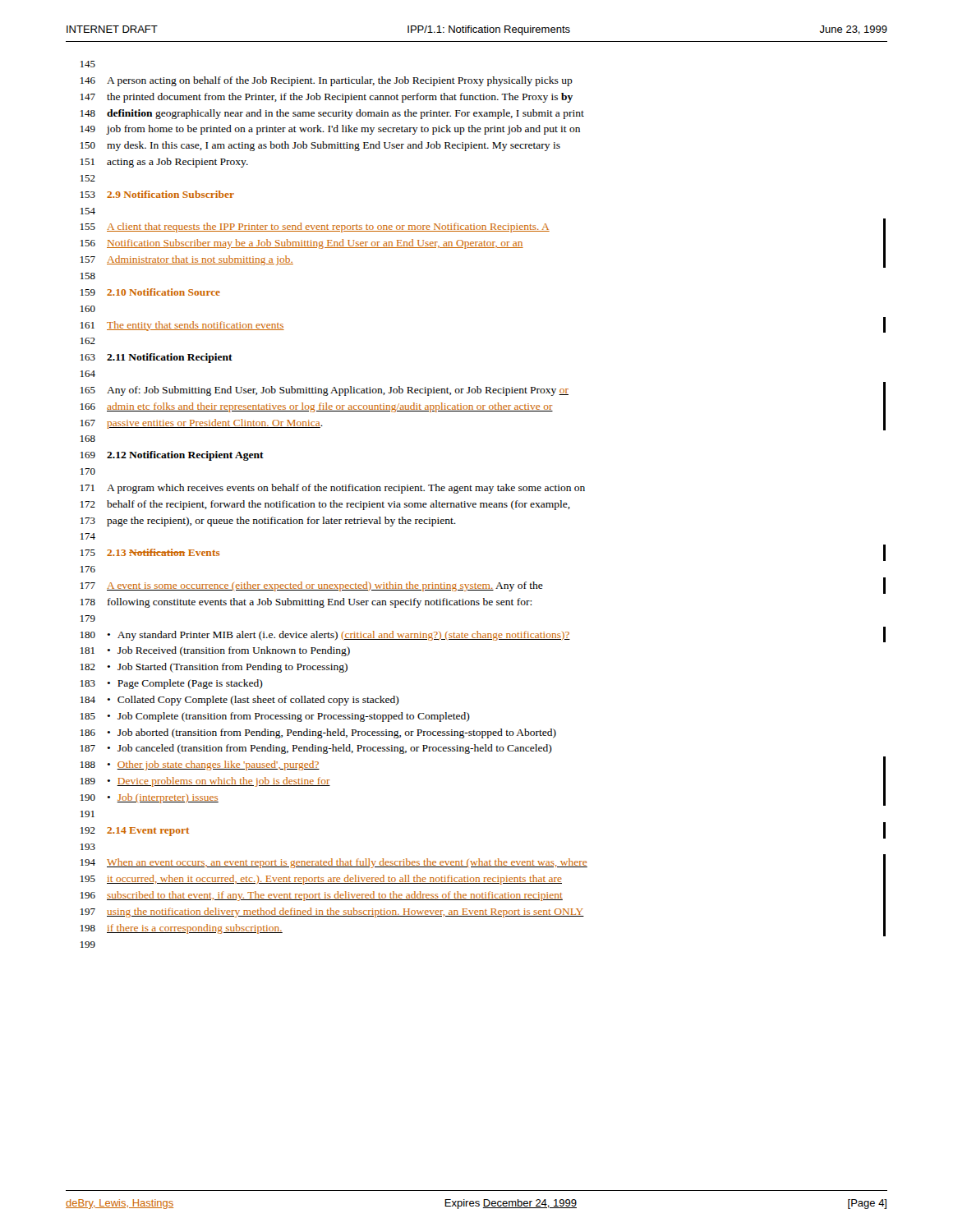Find the text block with the text "165 Any of: Job Submitting End User,"
The height and width of the screenshot is (1232, 953).
coord(468,390)
